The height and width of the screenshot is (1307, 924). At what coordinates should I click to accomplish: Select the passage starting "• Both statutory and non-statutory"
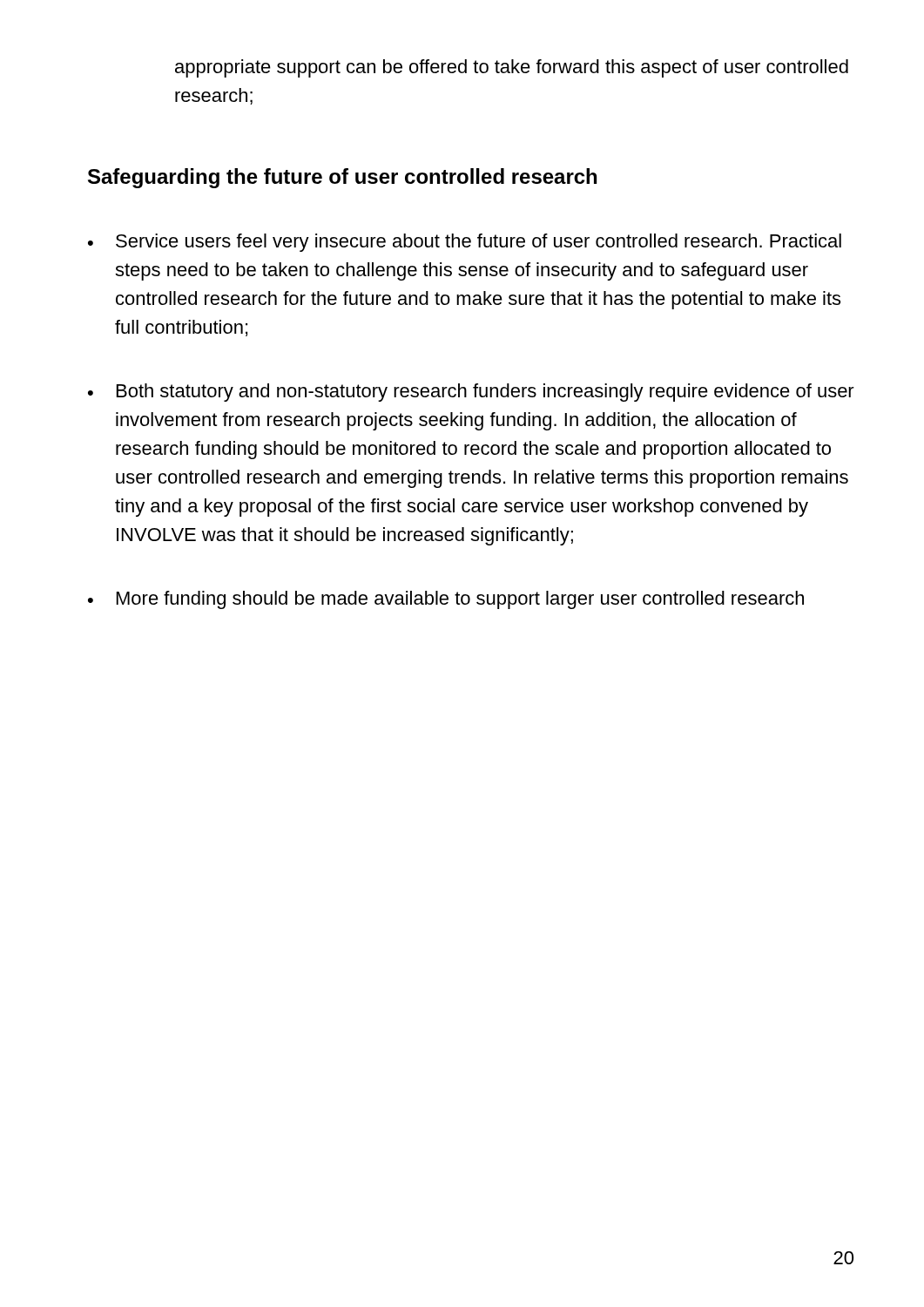[x=471, y=462]
